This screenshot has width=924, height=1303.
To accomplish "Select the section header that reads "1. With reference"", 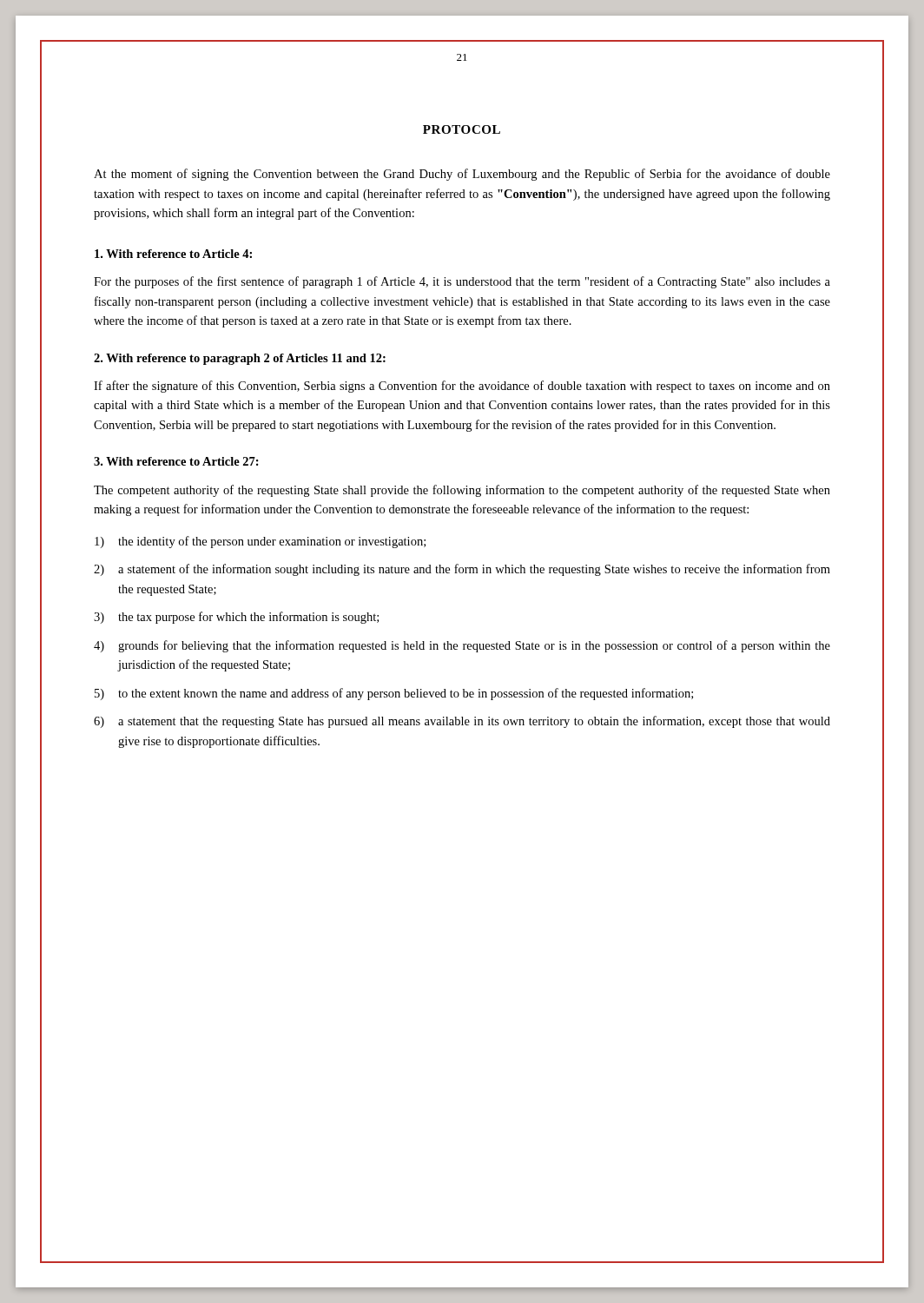I will [173, 253].
